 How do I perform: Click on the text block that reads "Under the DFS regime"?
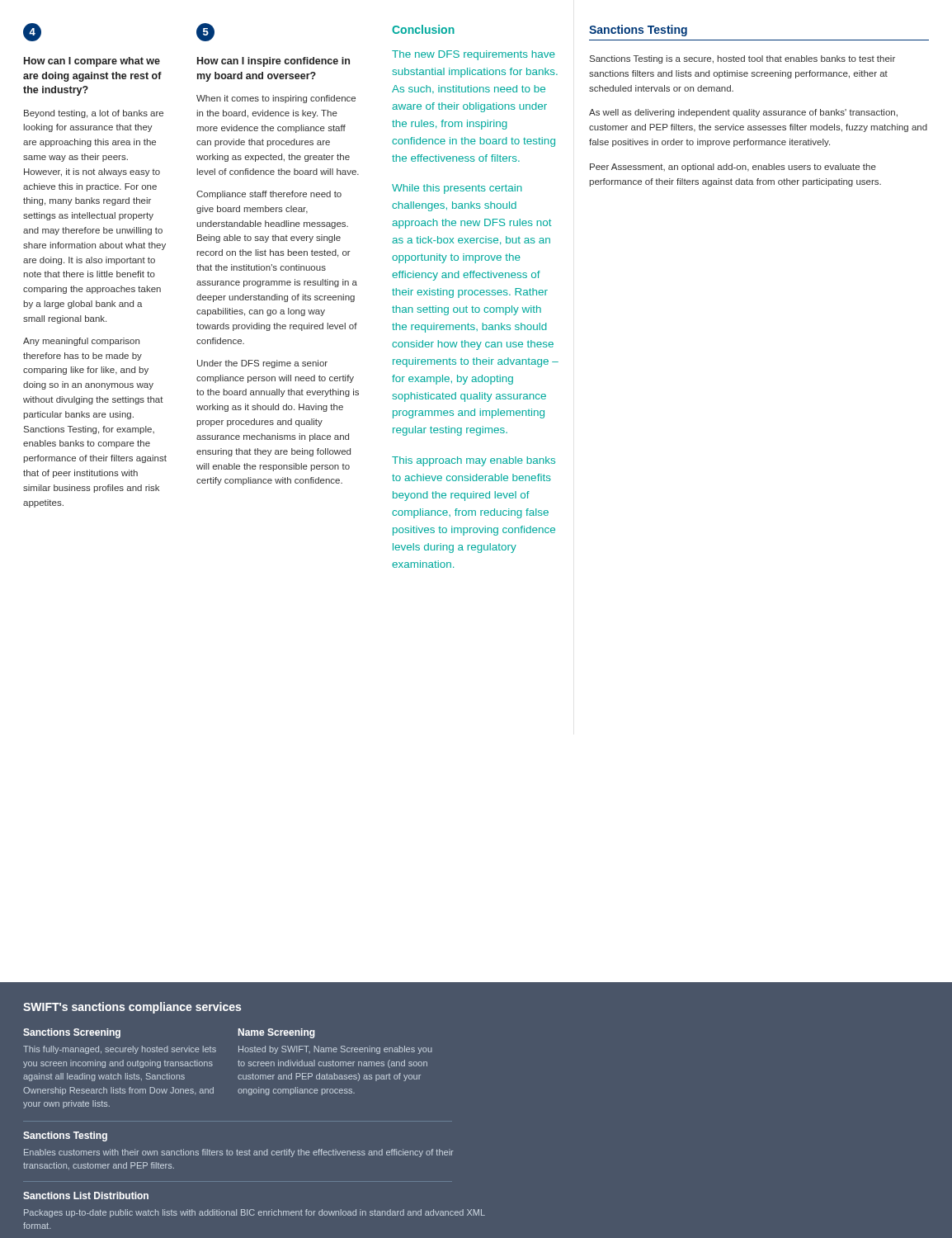[278, 422]
